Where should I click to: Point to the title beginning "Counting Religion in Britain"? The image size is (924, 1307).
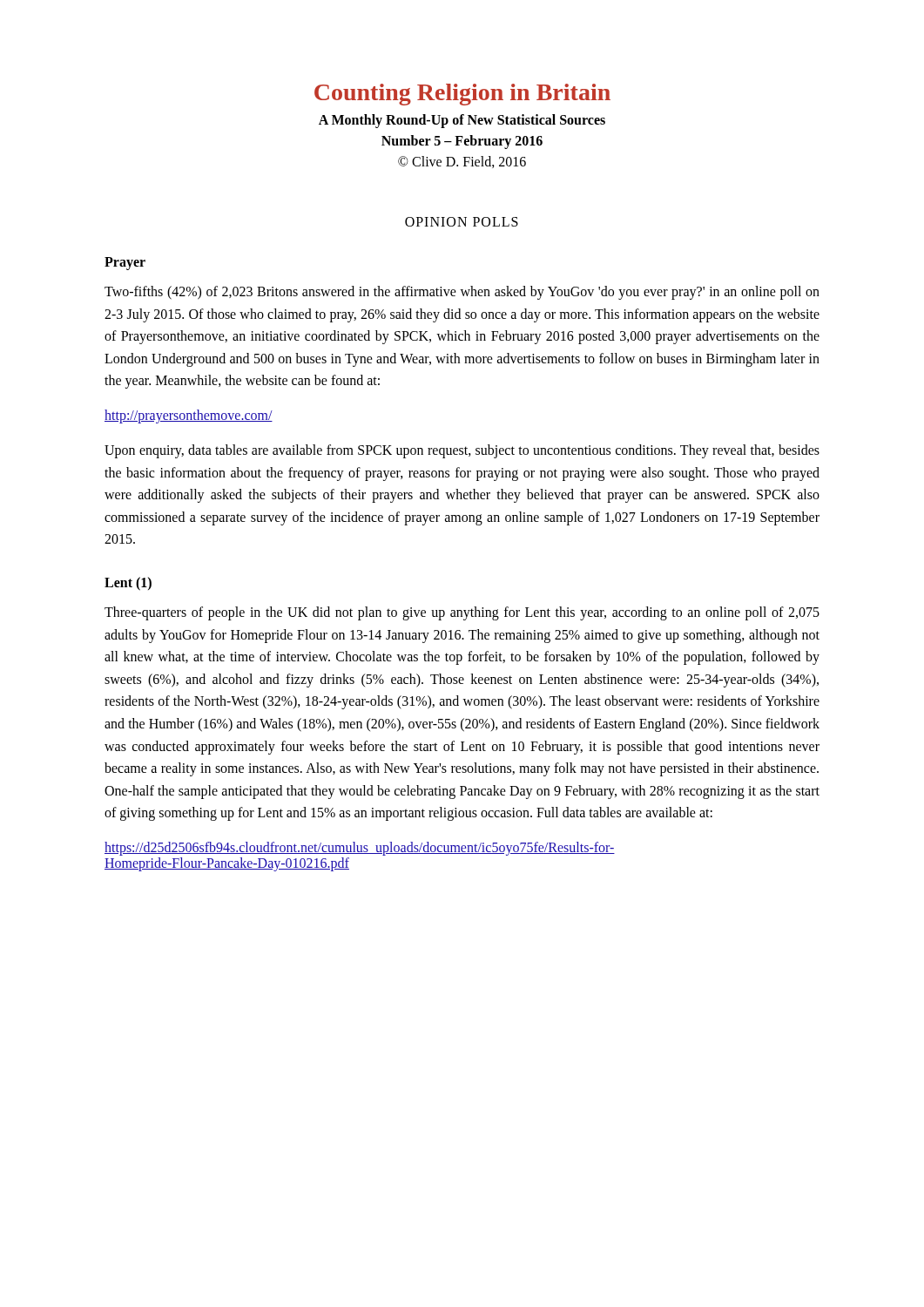click(x=462, y=125)
